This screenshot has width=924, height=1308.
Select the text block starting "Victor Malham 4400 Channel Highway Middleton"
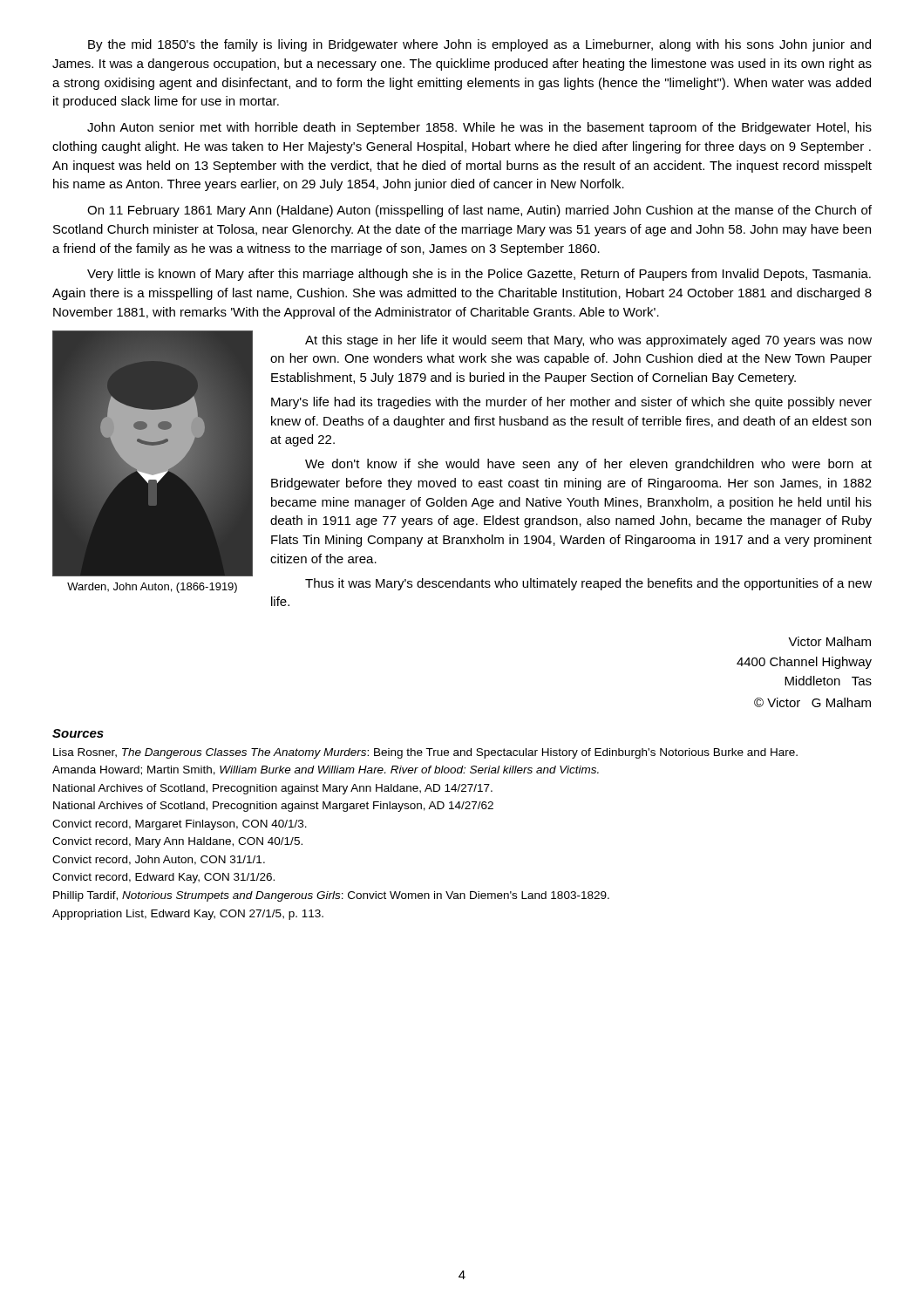pyautogui.click(x=804, y=661)
